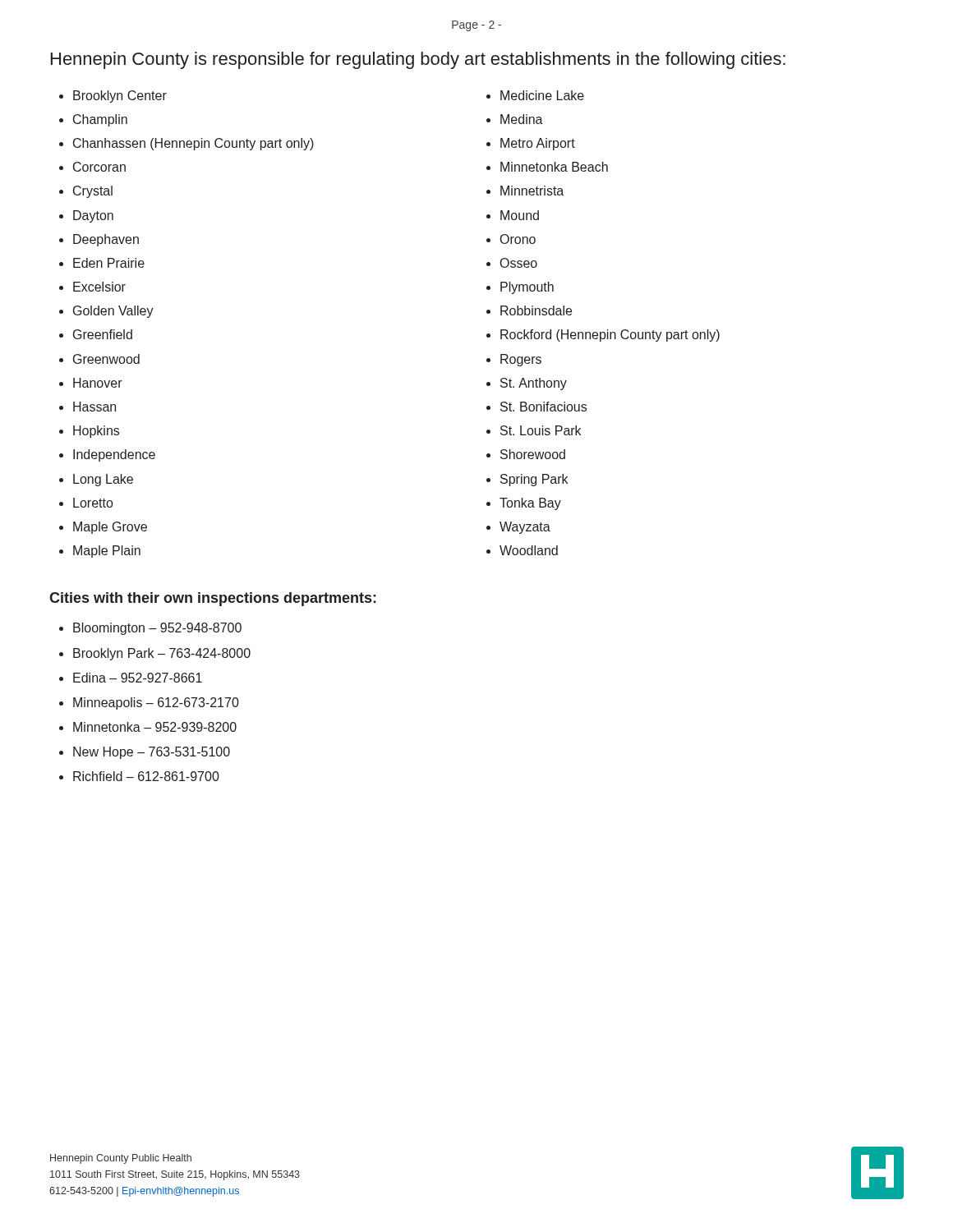The image size is (953, 1232).
Task: Locate the text "Metro Airport"
Action: point(537,143)
